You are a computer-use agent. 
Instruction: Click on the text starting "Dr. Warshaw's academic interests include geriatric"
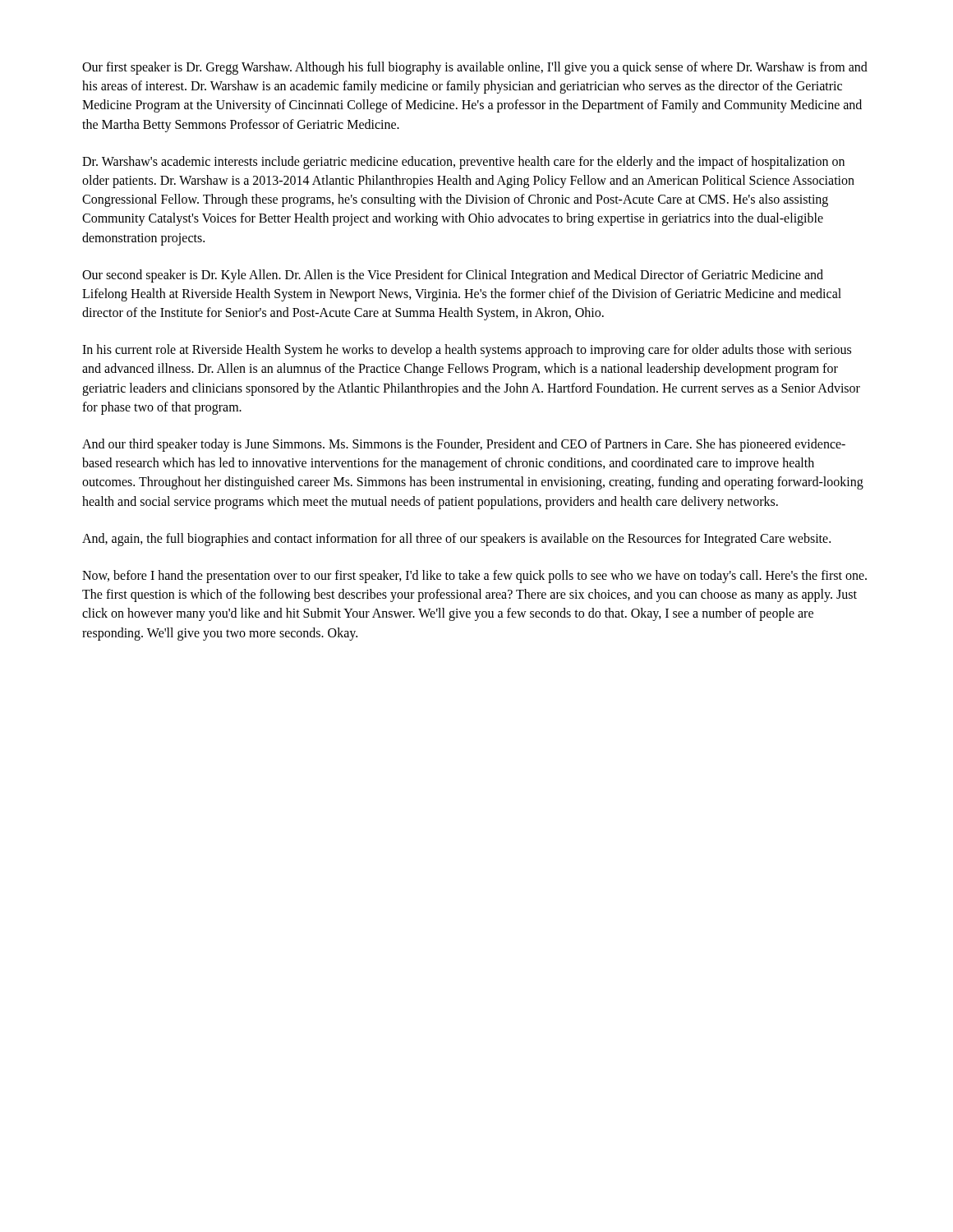click(468, 199)
